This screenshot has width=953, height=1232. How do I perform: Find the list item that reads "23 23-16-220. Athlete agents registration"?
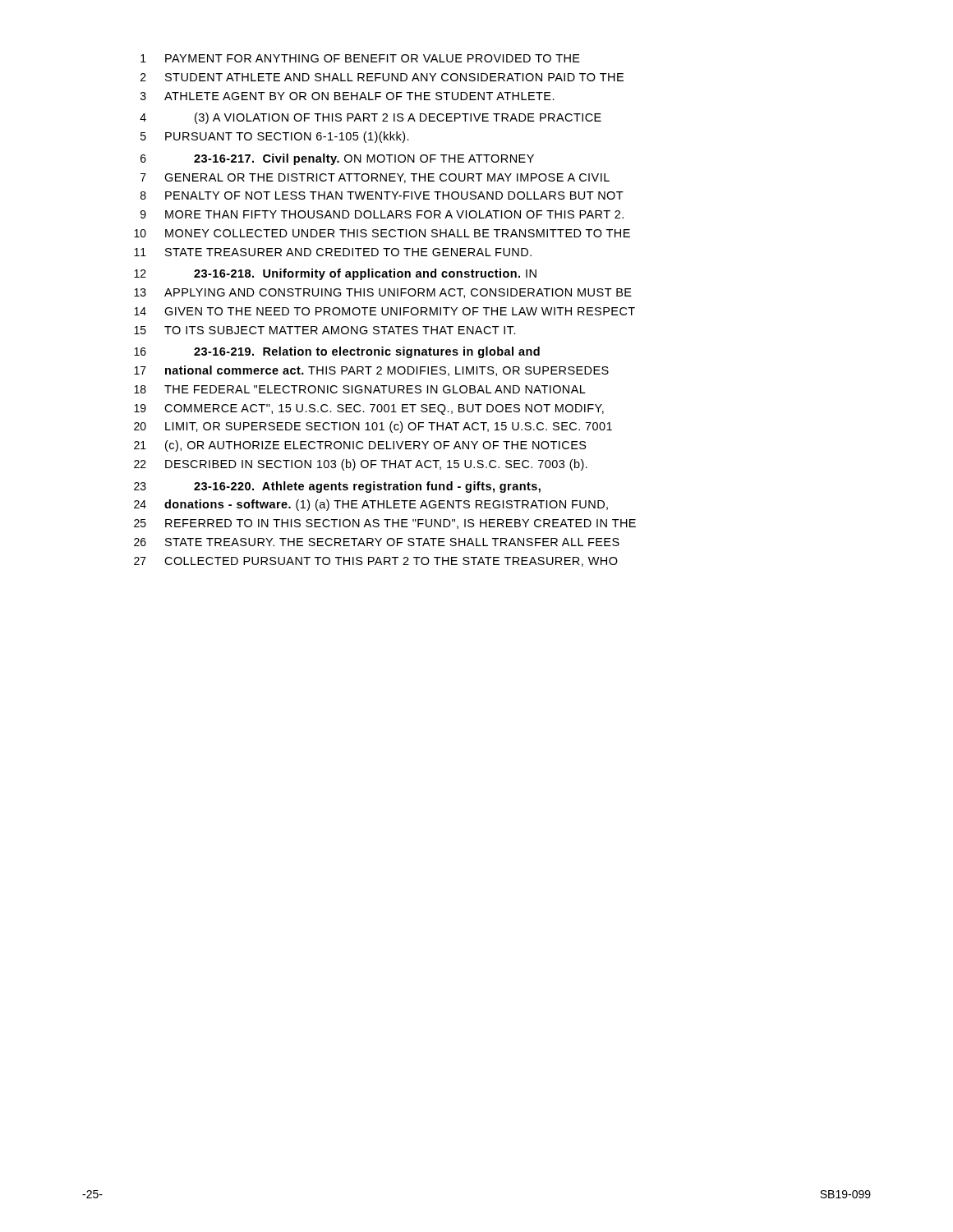(x=476, y=486)
